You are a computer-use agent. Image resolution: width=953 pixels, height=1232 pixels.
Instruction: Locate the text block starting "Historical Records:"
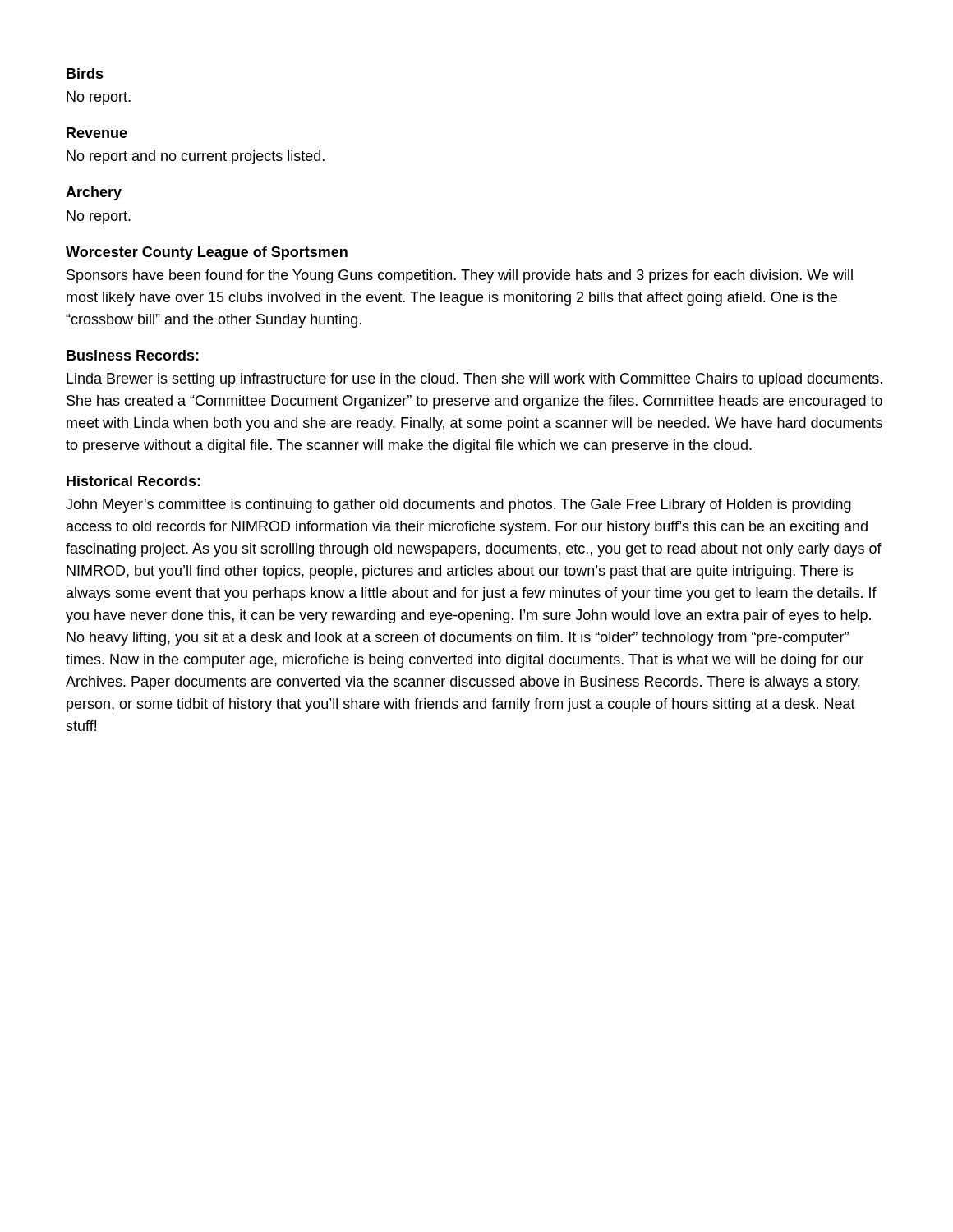tap(134, 481)
